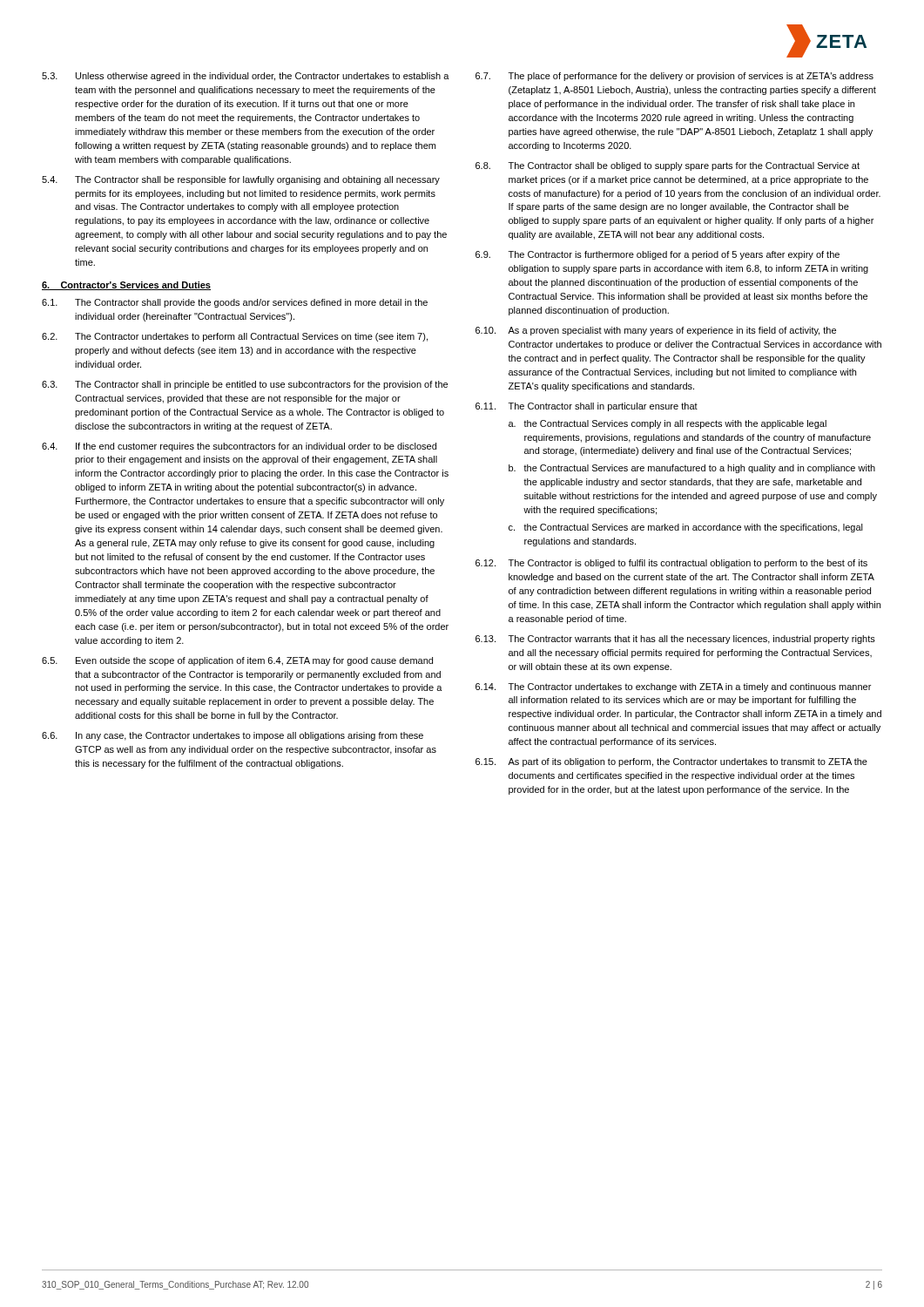
Task: Find the list item that reads "6.11. The Contractor shall in"
Action: click(679, 475)
